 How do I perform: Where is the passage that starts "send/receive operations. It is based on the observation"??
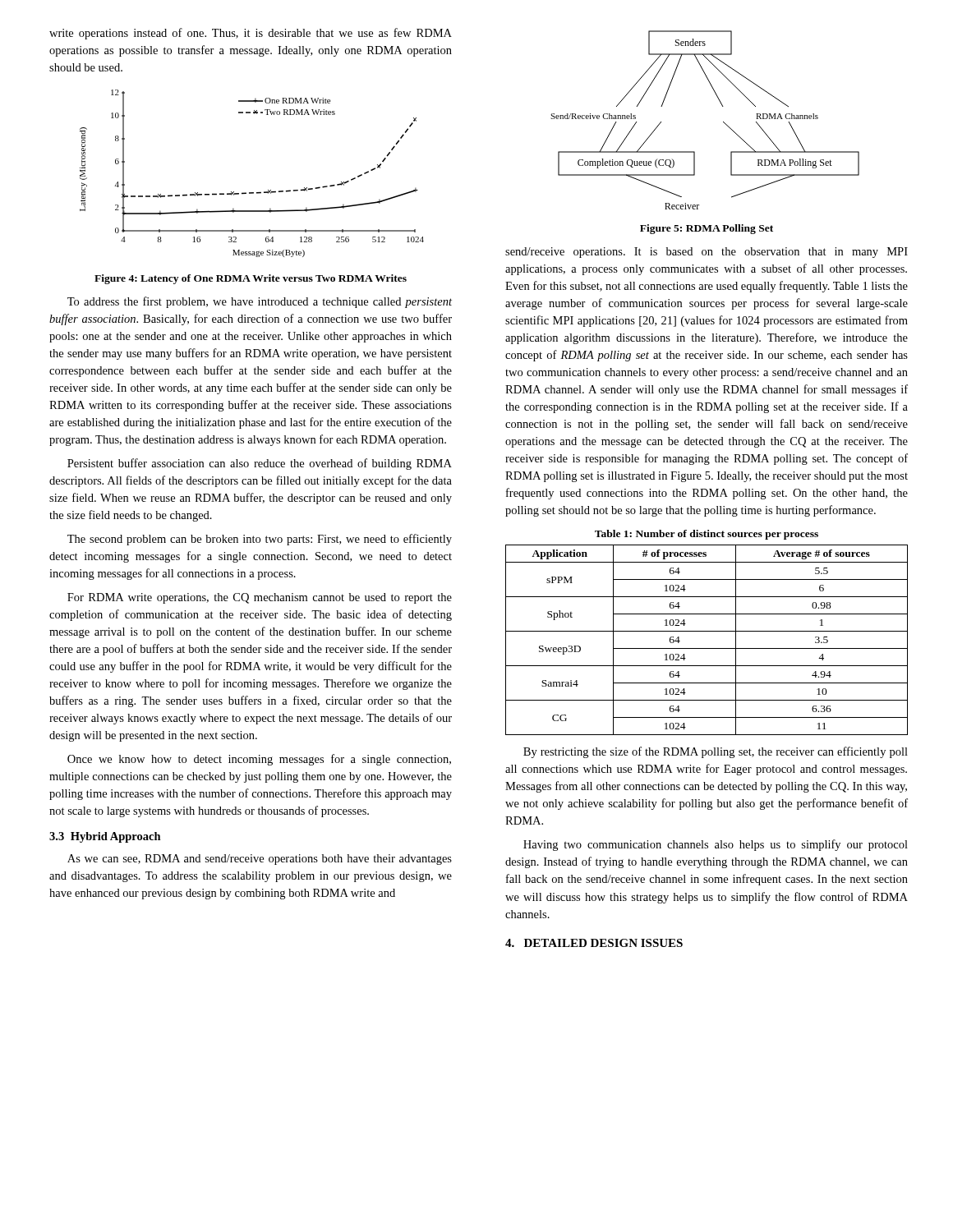coord(707,381)
